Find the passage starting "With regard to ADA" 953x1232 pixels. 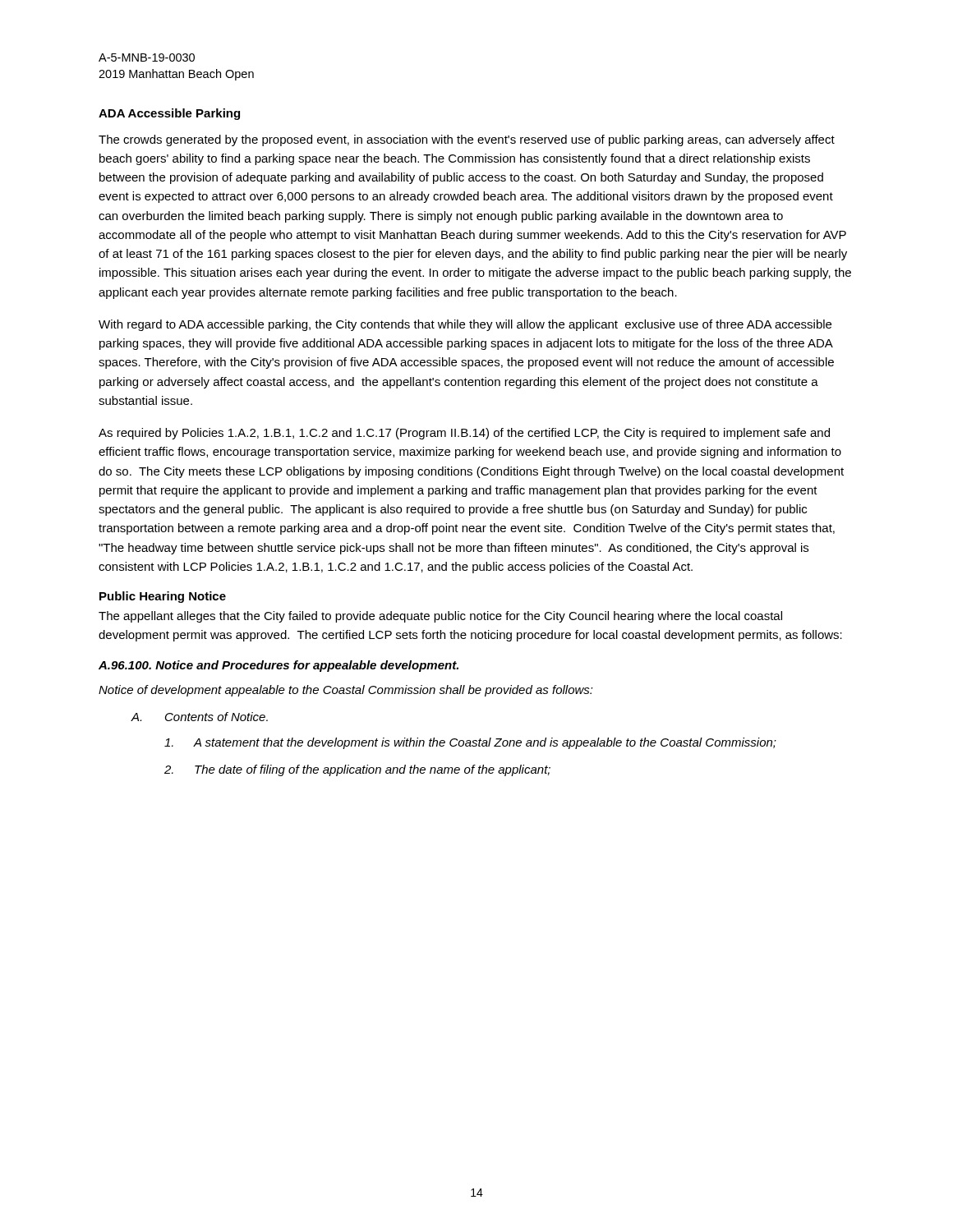tap(466, 362)
